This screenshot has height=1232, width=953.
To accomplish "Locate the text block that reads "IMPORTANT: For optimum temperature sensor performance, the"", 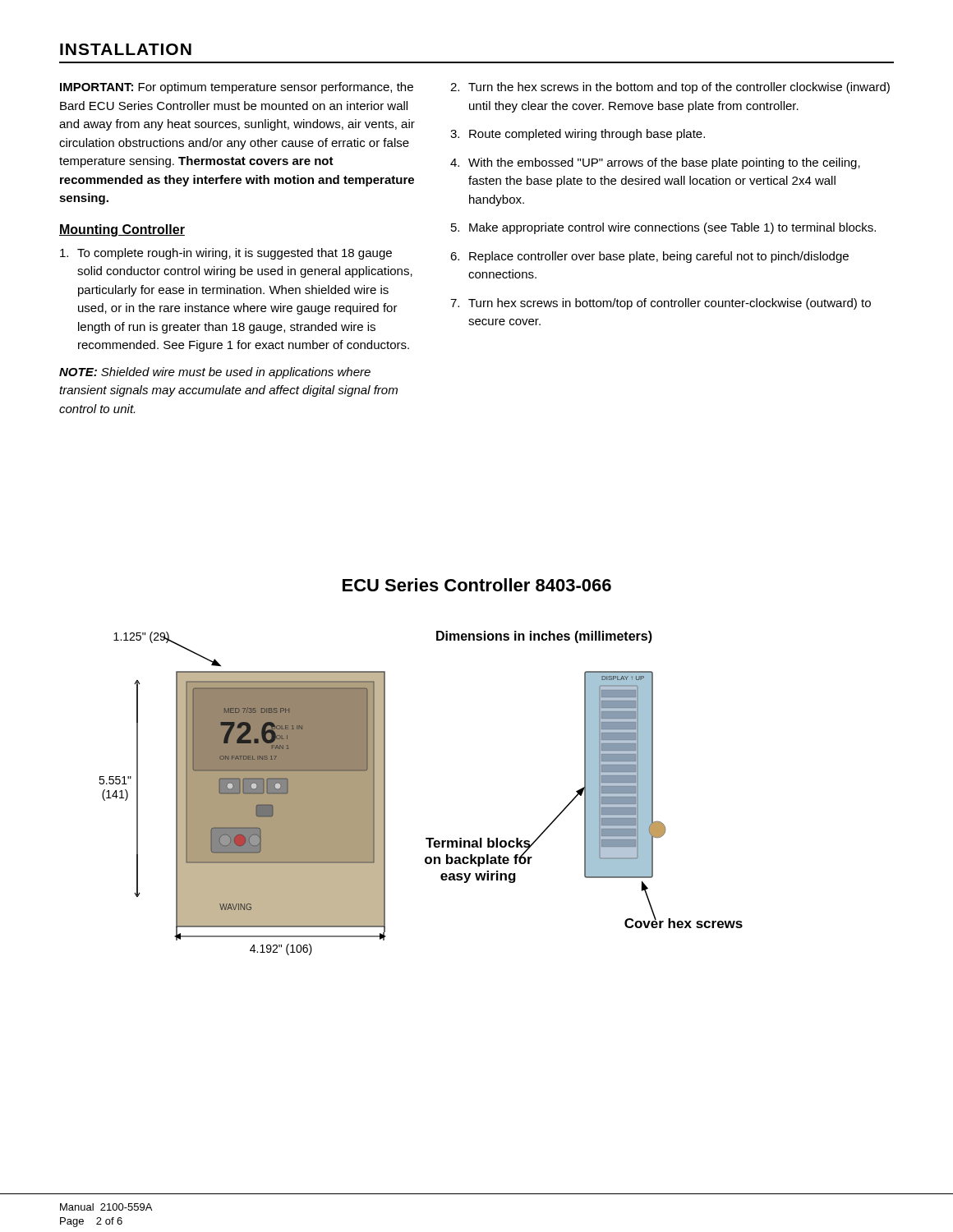I will click(x=237, y=142).
